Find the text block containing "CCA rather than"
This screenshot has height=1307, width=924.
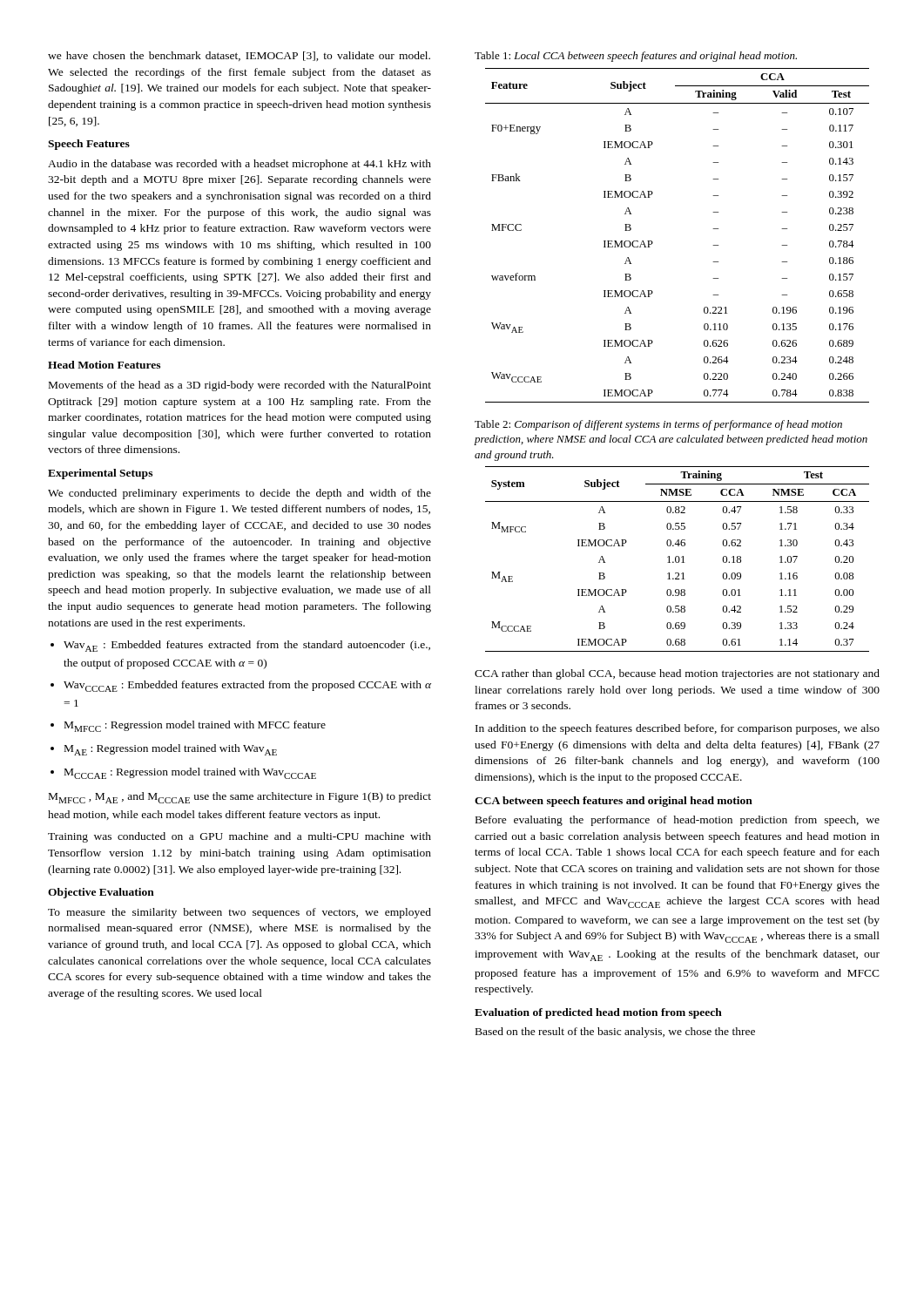pyautogui.click(x=677, y=690)
